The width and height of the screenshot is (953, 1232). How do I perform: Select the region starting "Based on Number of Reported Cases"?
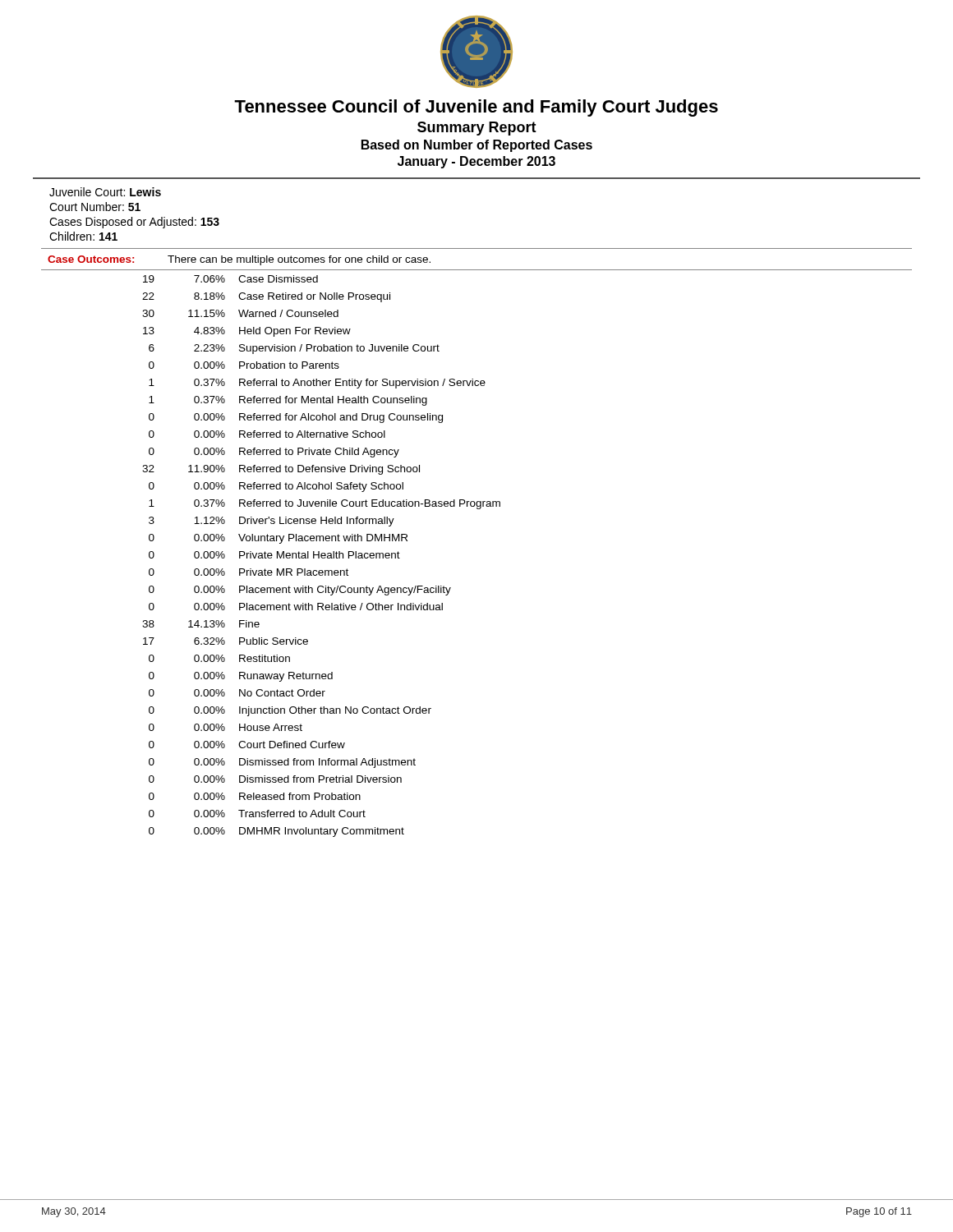(476, 145)
